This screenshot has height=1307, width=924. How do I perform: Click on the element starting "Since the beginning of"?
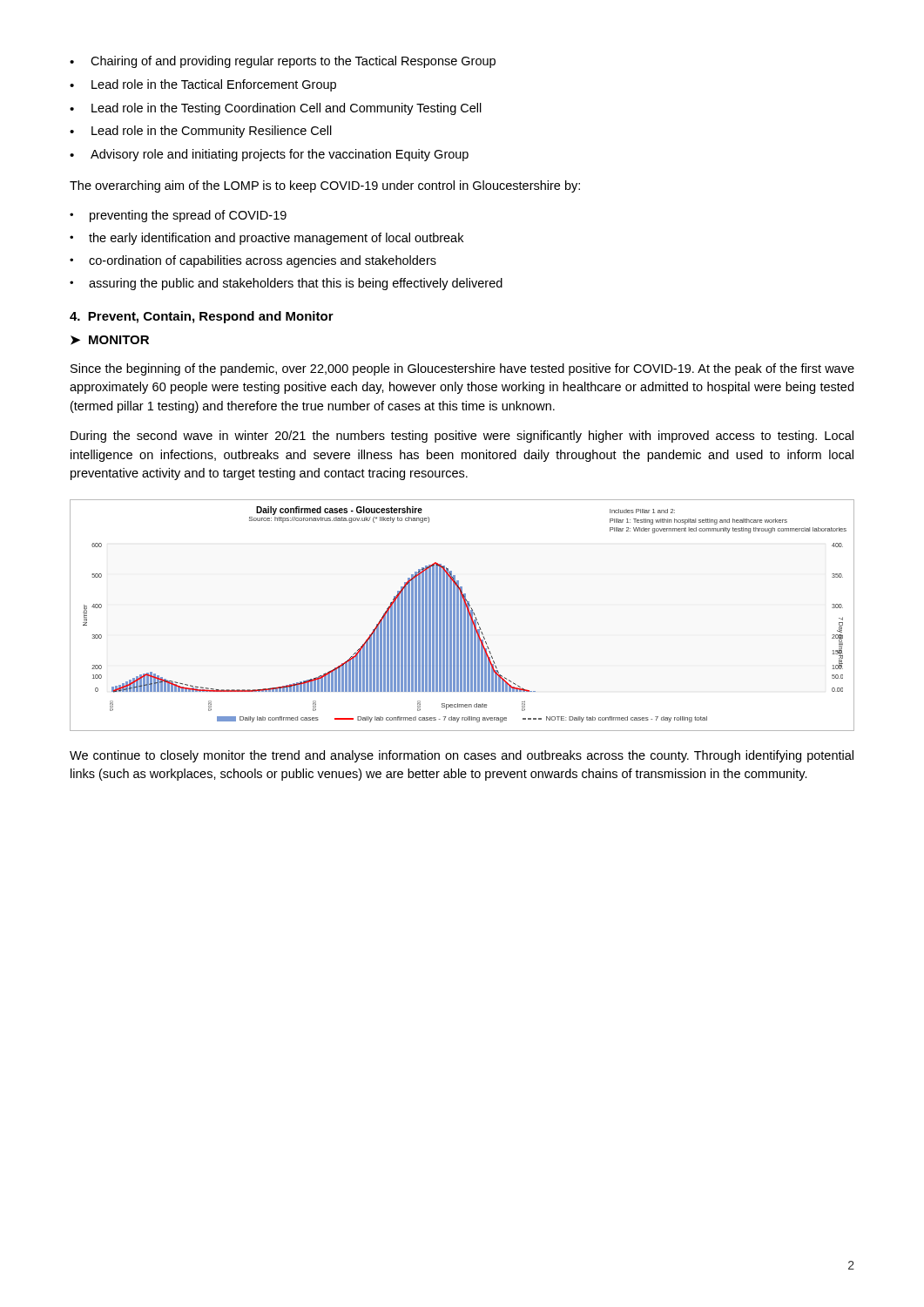pyautogui.click(x=462, y=387)
